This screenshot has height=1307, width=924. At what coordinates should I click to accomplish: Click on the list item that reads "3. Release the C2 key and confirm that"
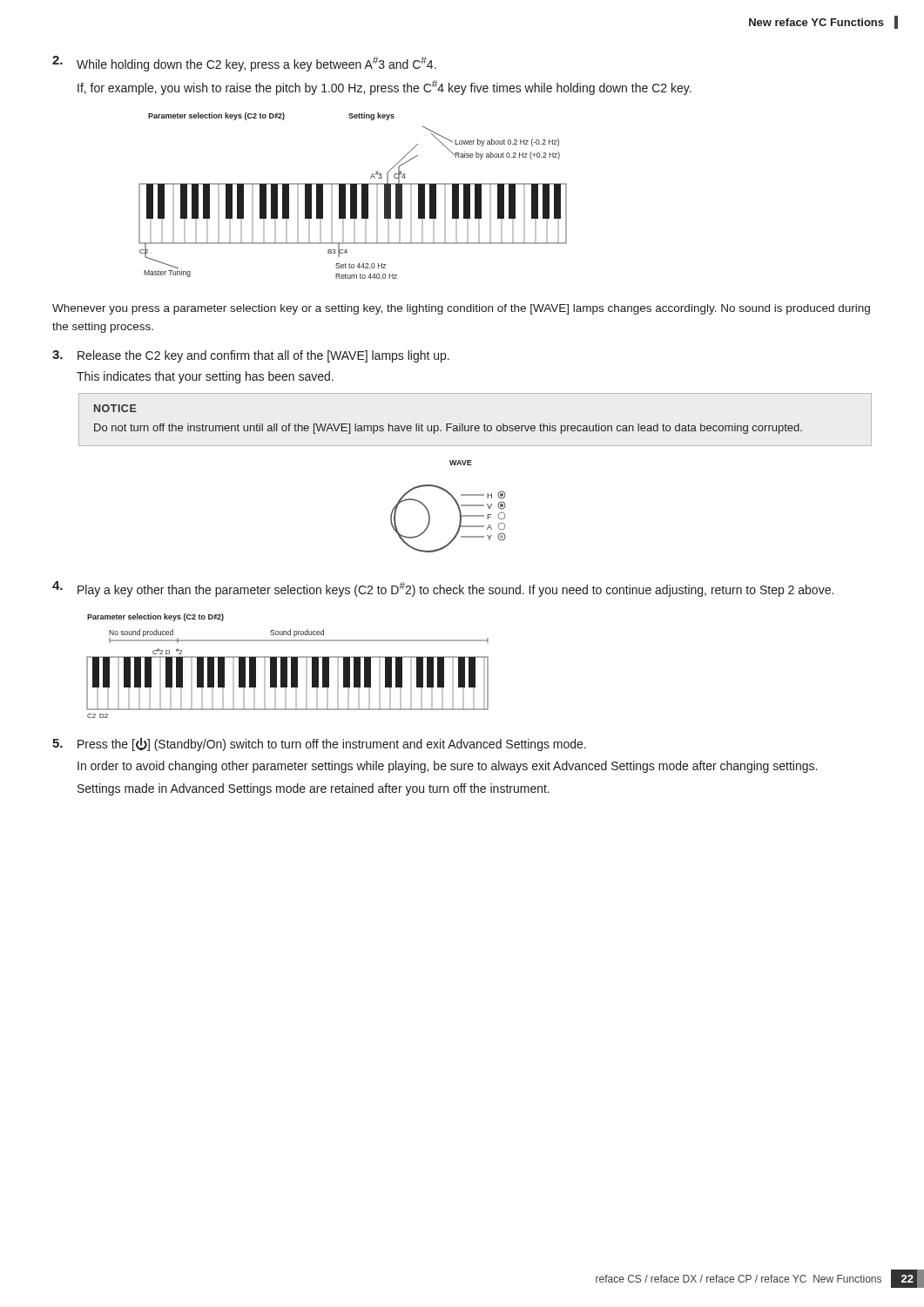click(x=251, y=366)
